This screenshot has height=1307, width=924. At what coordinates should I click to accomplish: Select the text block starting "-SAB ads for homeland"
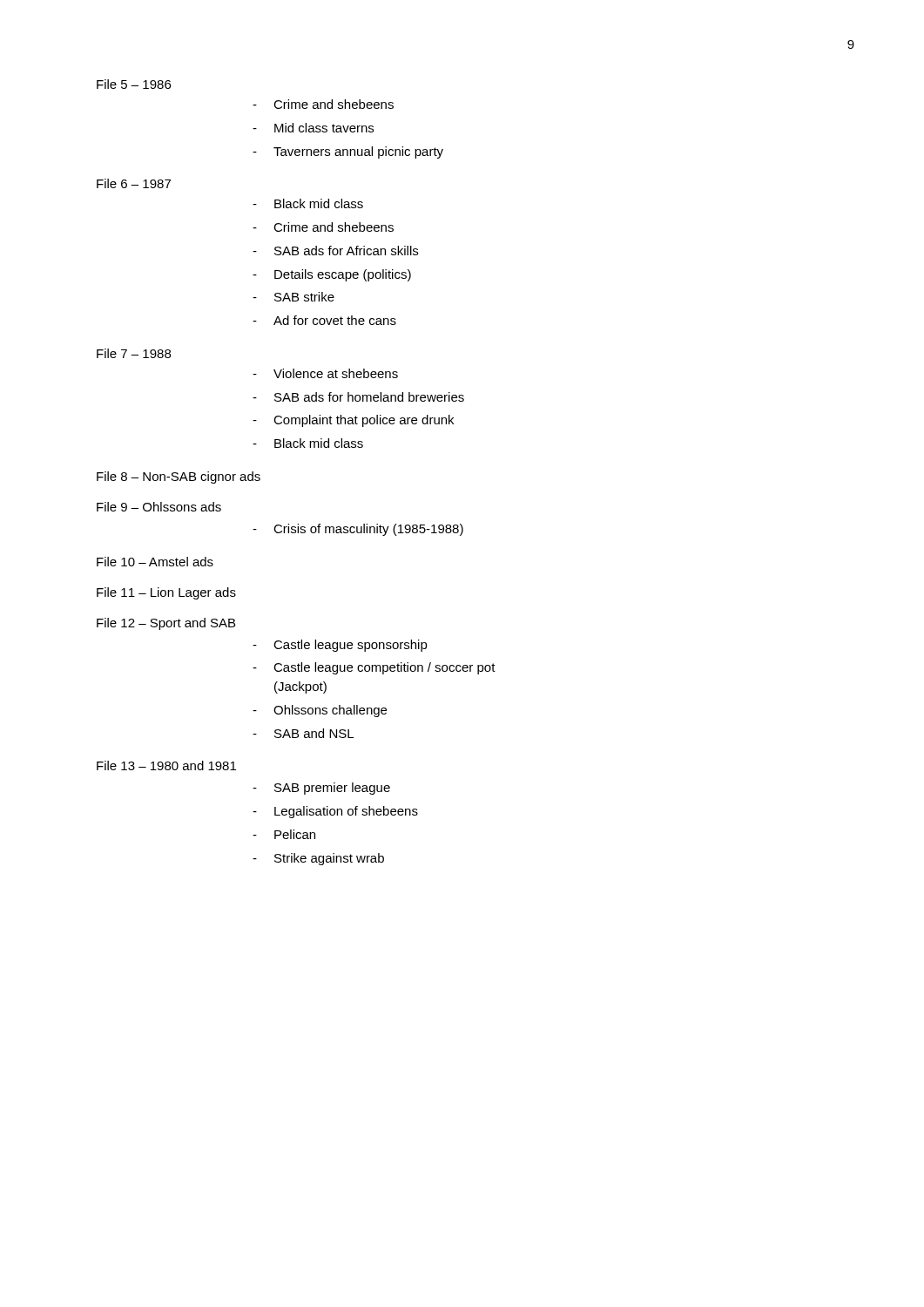[x=358, y=397]
